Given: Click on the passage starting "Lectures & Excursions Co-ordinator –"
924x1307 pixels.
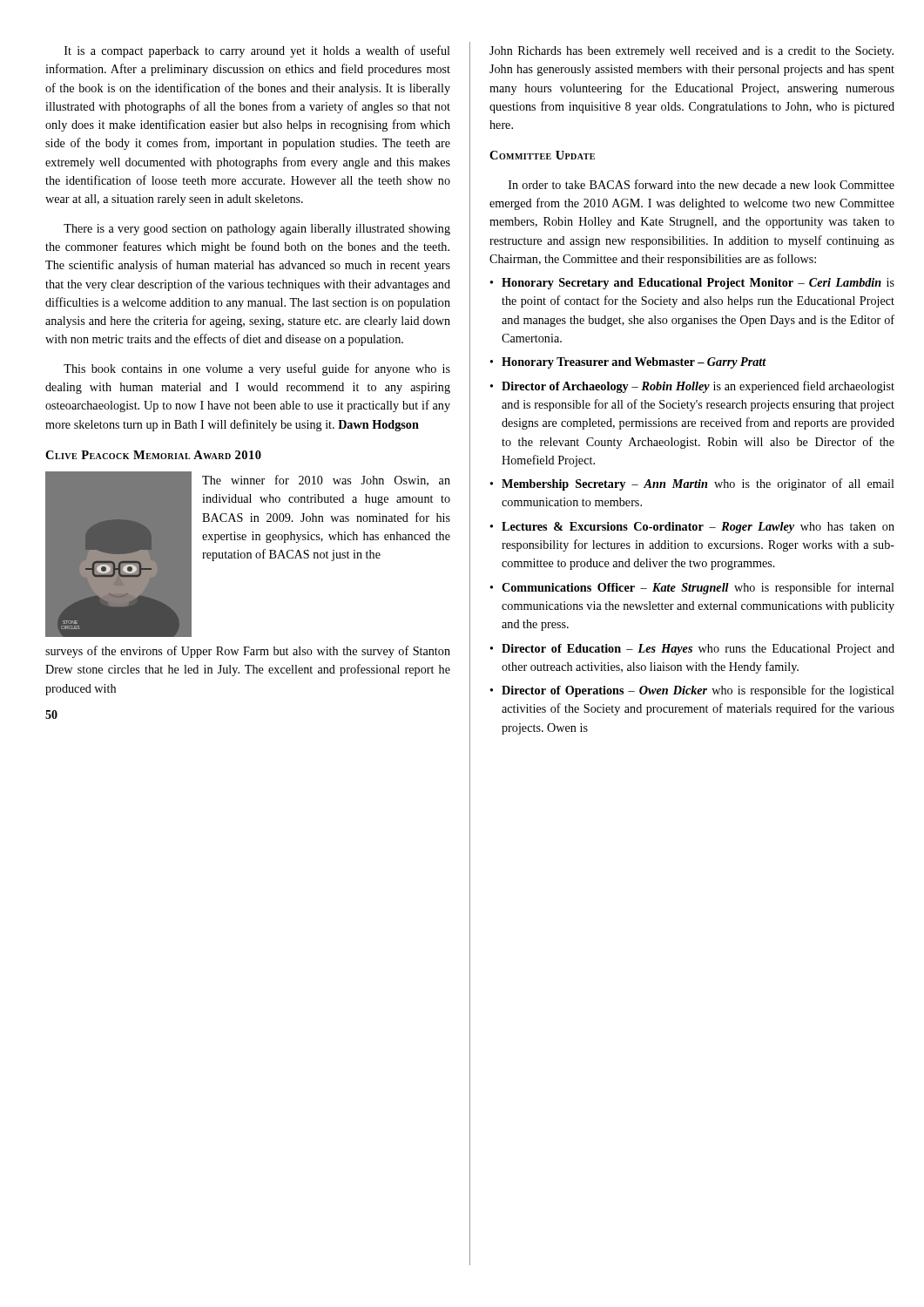Looking at the screenshot, I should pyautogui.click(x=698, y=545).
